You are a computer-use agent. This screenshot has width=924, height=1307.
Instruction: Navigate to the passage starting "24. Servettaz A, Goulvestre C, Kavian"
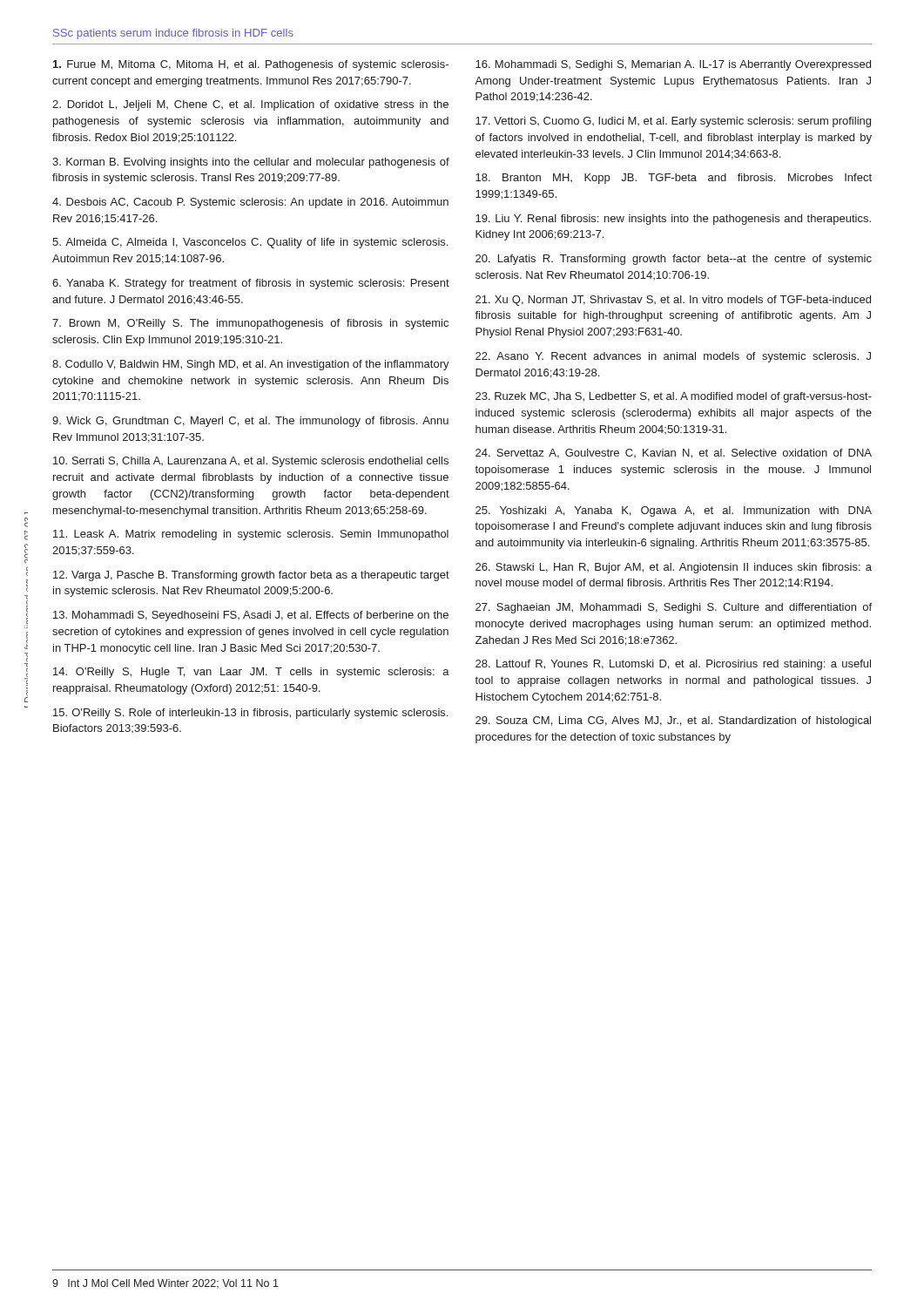(673, 469)
